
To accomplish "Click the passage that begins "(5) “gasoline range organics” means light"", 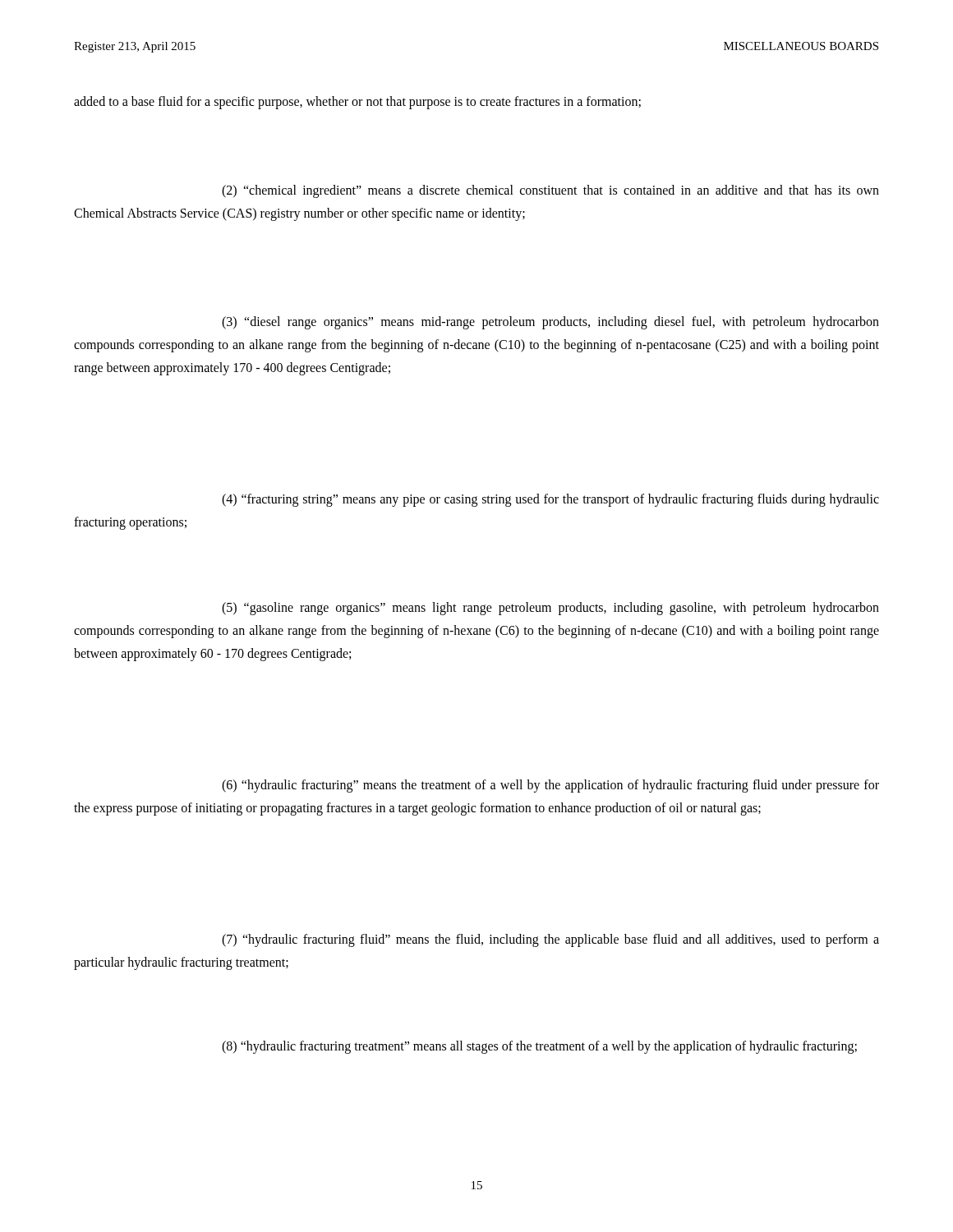I will coord(476,630).
